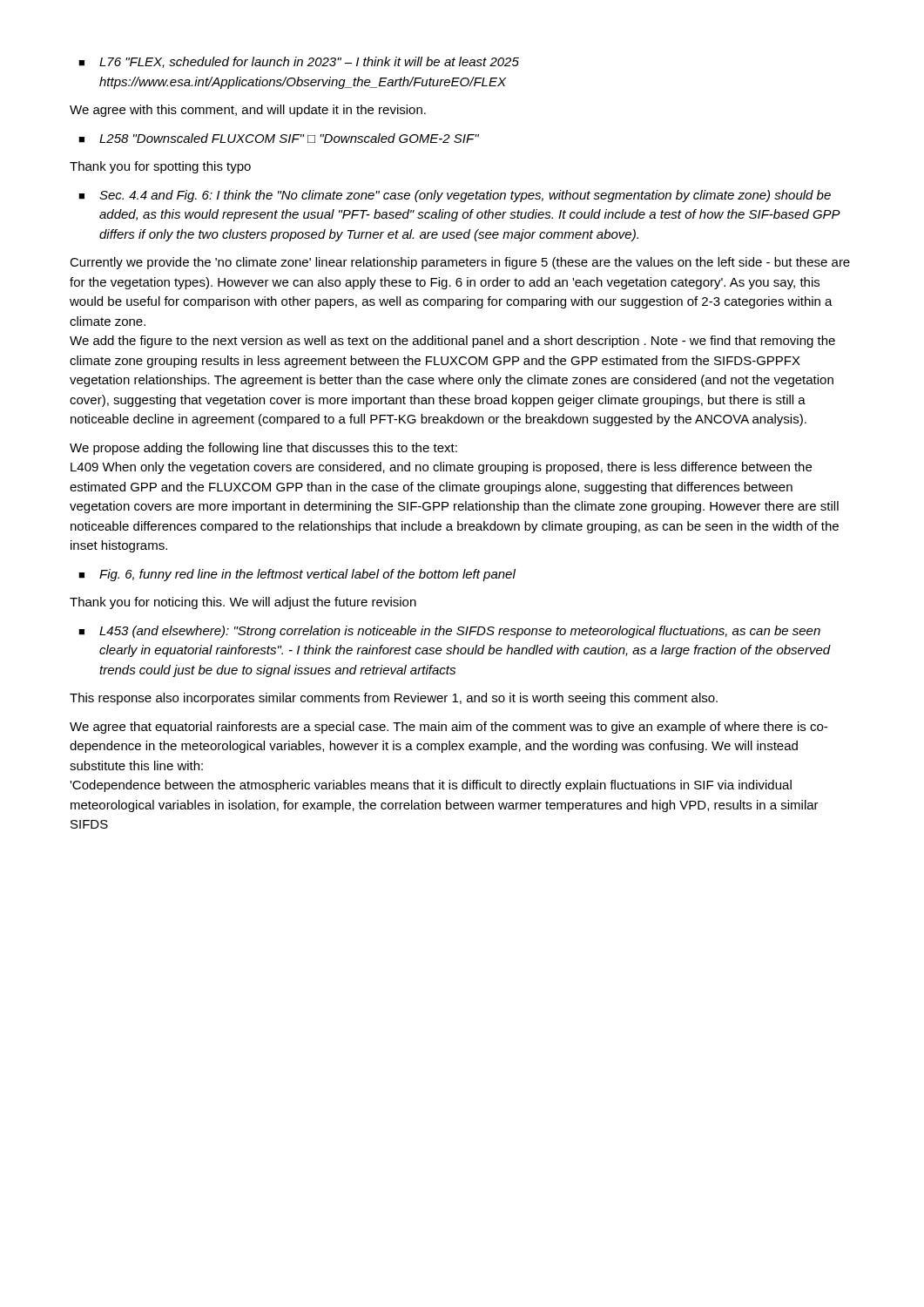924x1307 pixels.
Task: Click on the element starting "■ Sec. 4.4"
Action: (466, 215)
